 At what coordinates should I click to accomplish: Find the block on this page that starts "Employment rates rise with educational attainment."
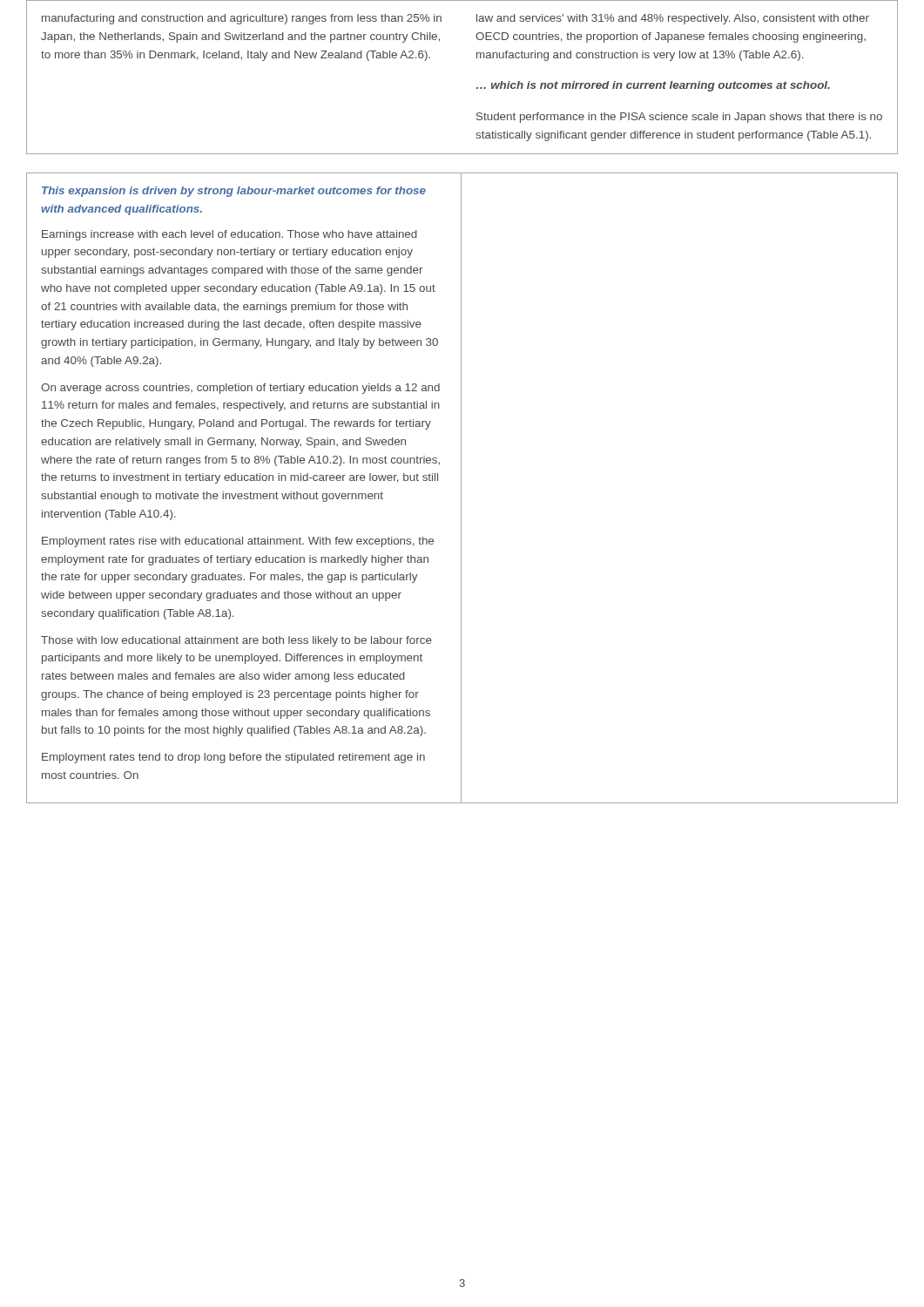[238, 577]
